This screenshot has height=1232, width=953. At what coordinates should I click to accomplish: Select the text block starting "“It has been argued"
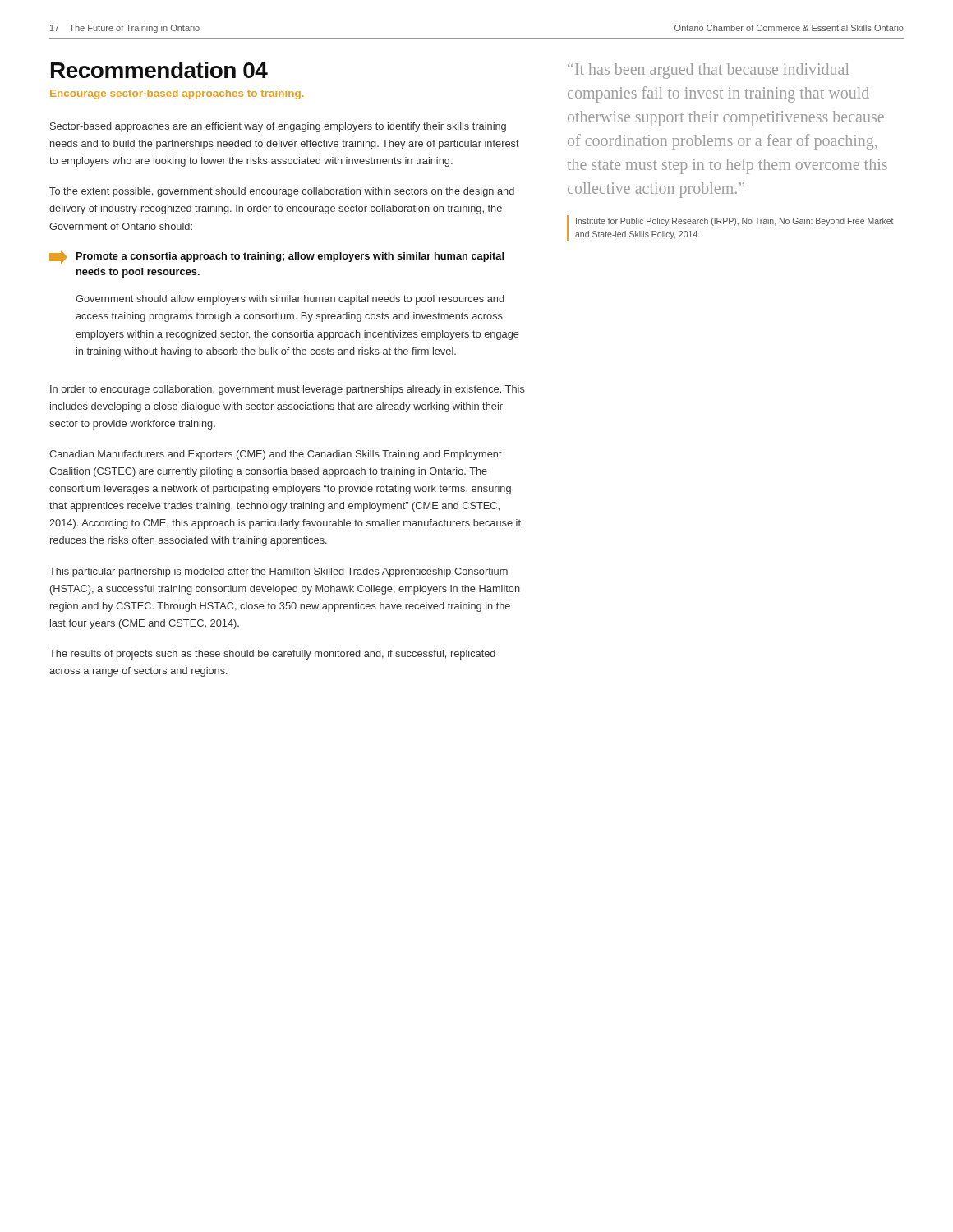click(x=731, y=129)
